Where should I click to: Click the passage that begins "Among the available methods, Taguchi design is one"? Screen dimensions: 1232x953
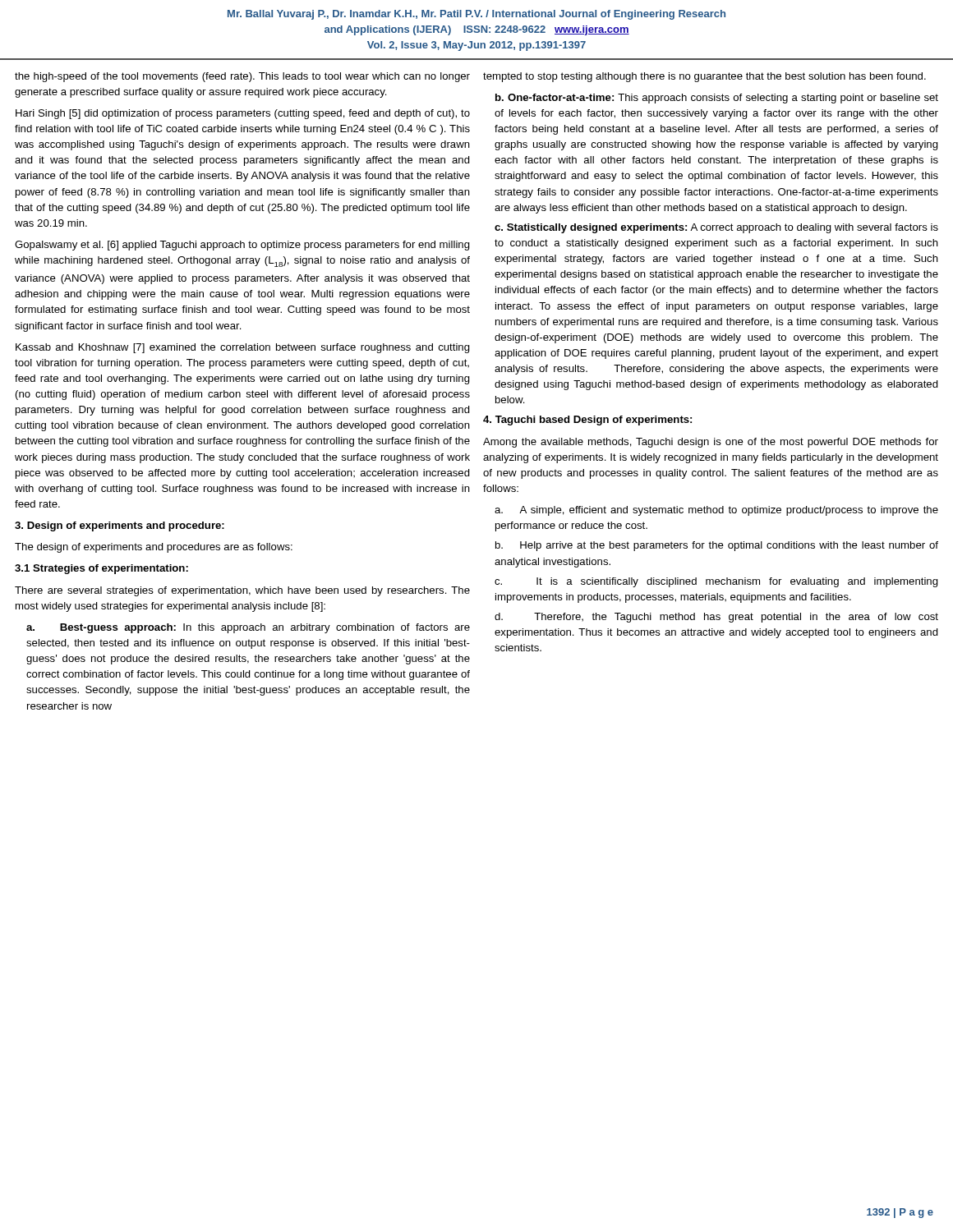coord(711,465)
